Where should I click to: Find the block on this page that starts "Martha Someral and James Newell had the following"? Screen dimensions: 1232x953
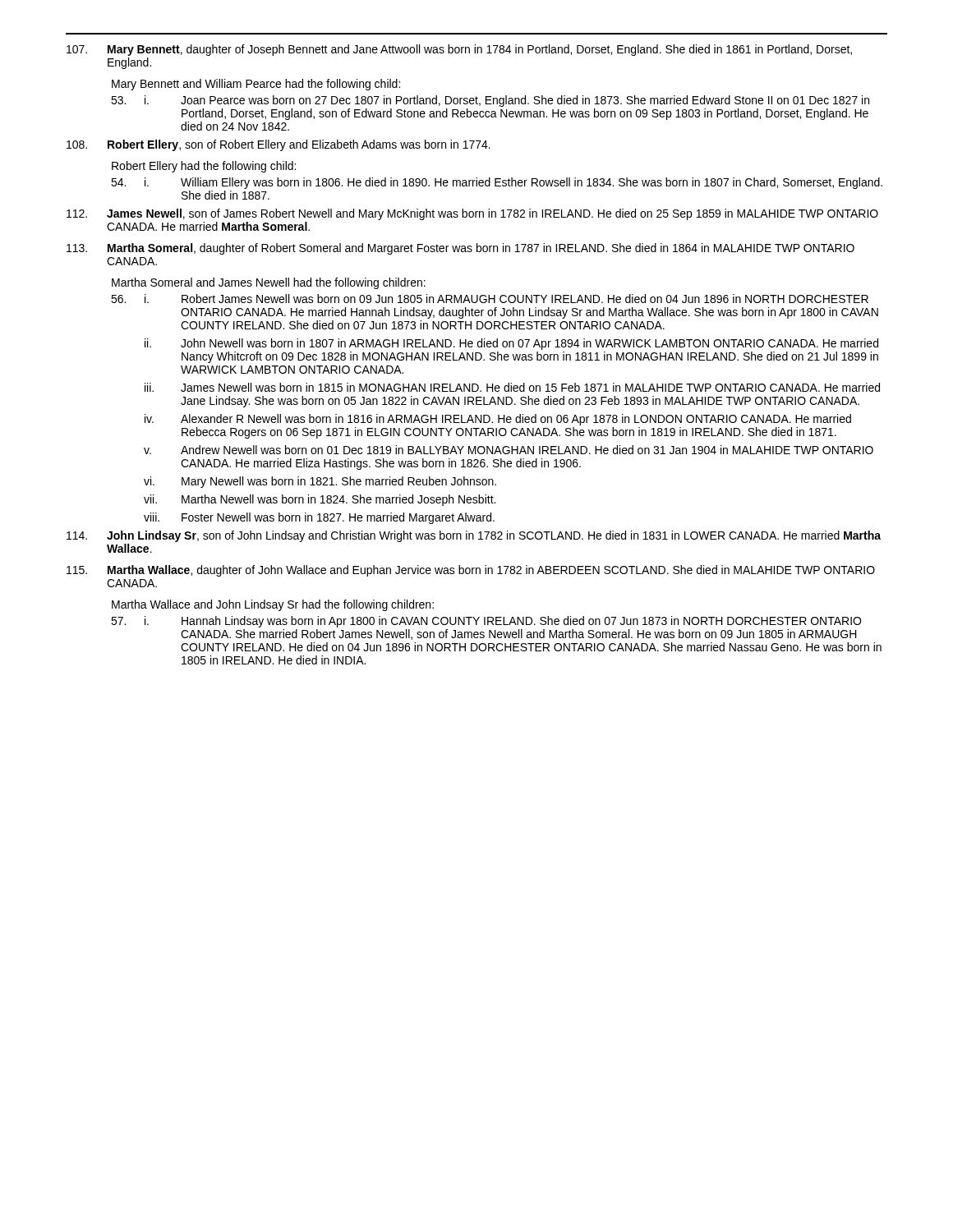point(269,283)
